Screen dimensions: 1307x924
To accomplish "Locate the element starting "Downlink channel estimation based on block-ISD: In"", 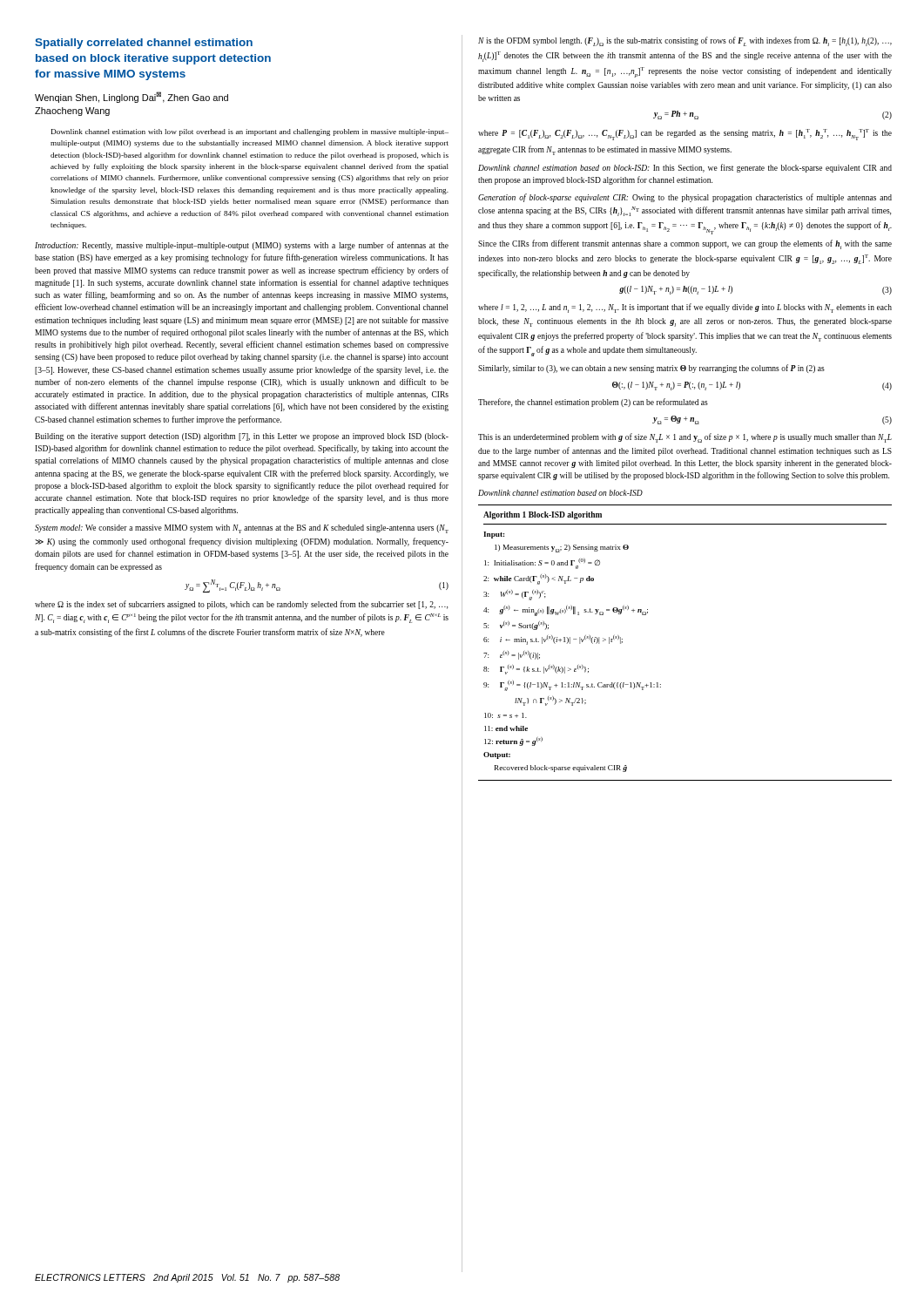I will [685, 175].
